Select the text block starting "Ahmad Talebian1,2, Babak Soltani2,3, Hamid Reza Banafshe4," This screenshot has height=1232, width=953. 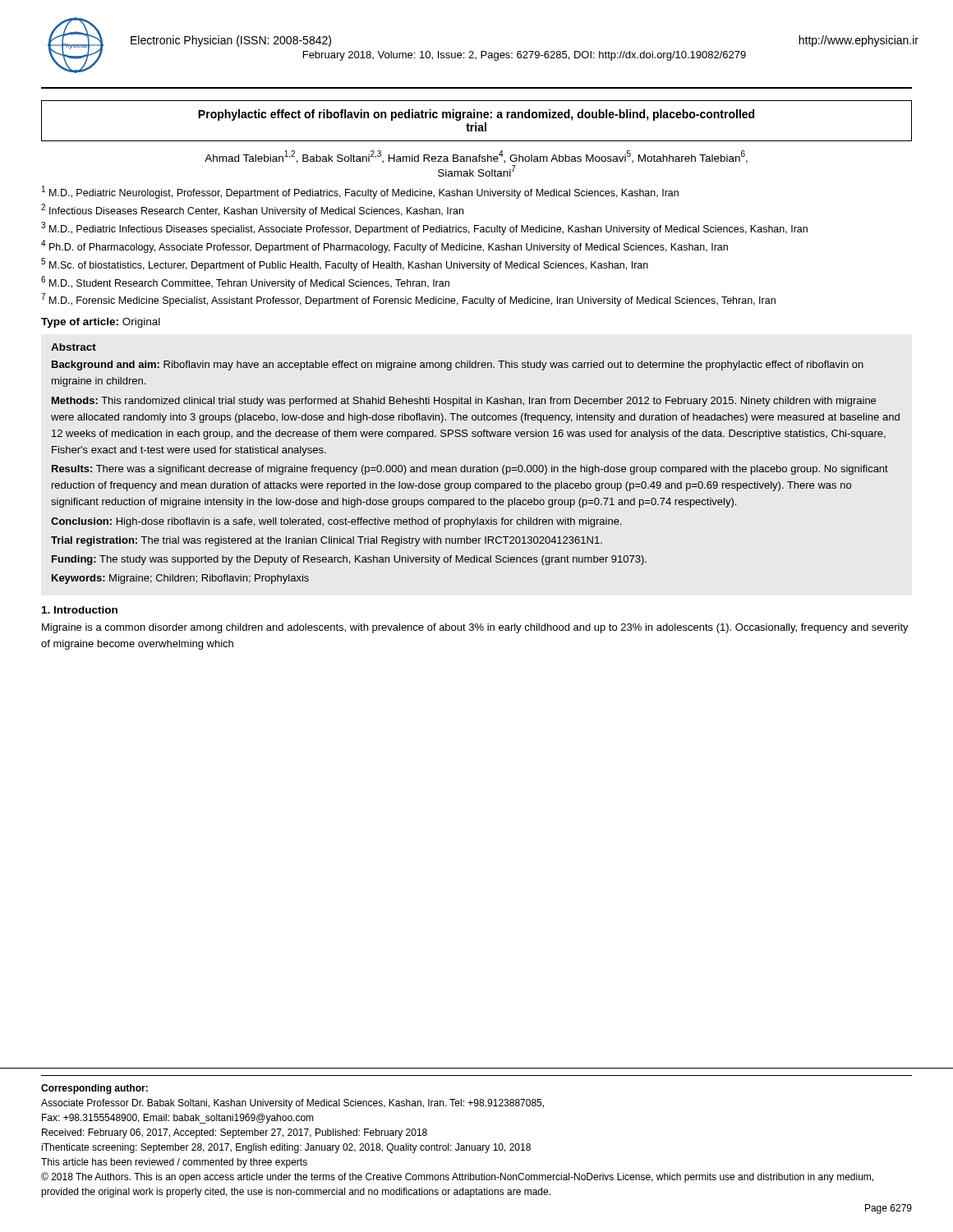click(x=476, y=164)
